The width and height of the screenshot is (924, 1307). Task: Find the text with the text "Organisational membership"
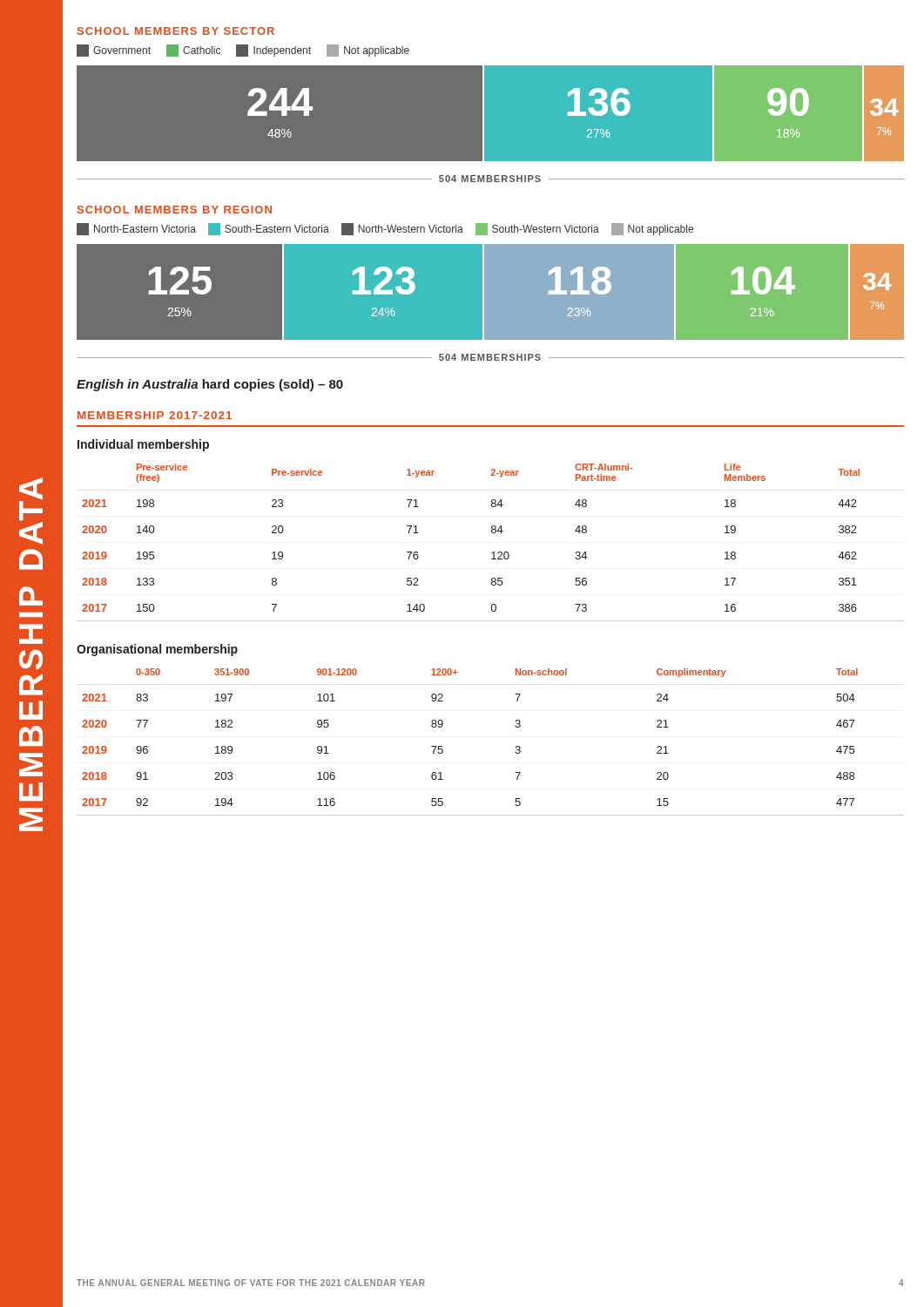pyautogui.click(x=157, y=649)
